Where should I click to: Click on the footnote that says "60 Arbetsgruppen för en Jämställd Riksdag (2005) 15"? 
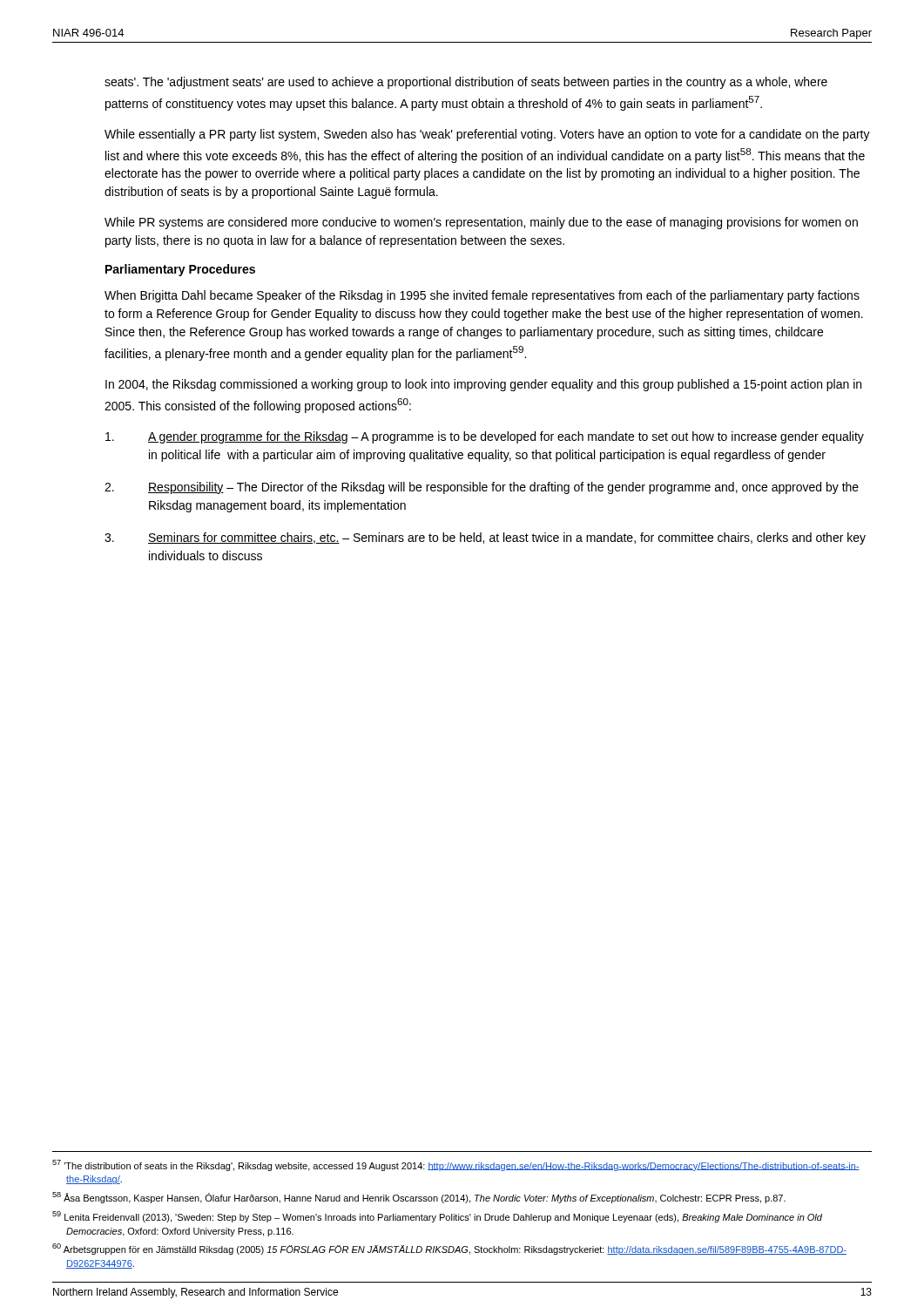point(449,1255)
